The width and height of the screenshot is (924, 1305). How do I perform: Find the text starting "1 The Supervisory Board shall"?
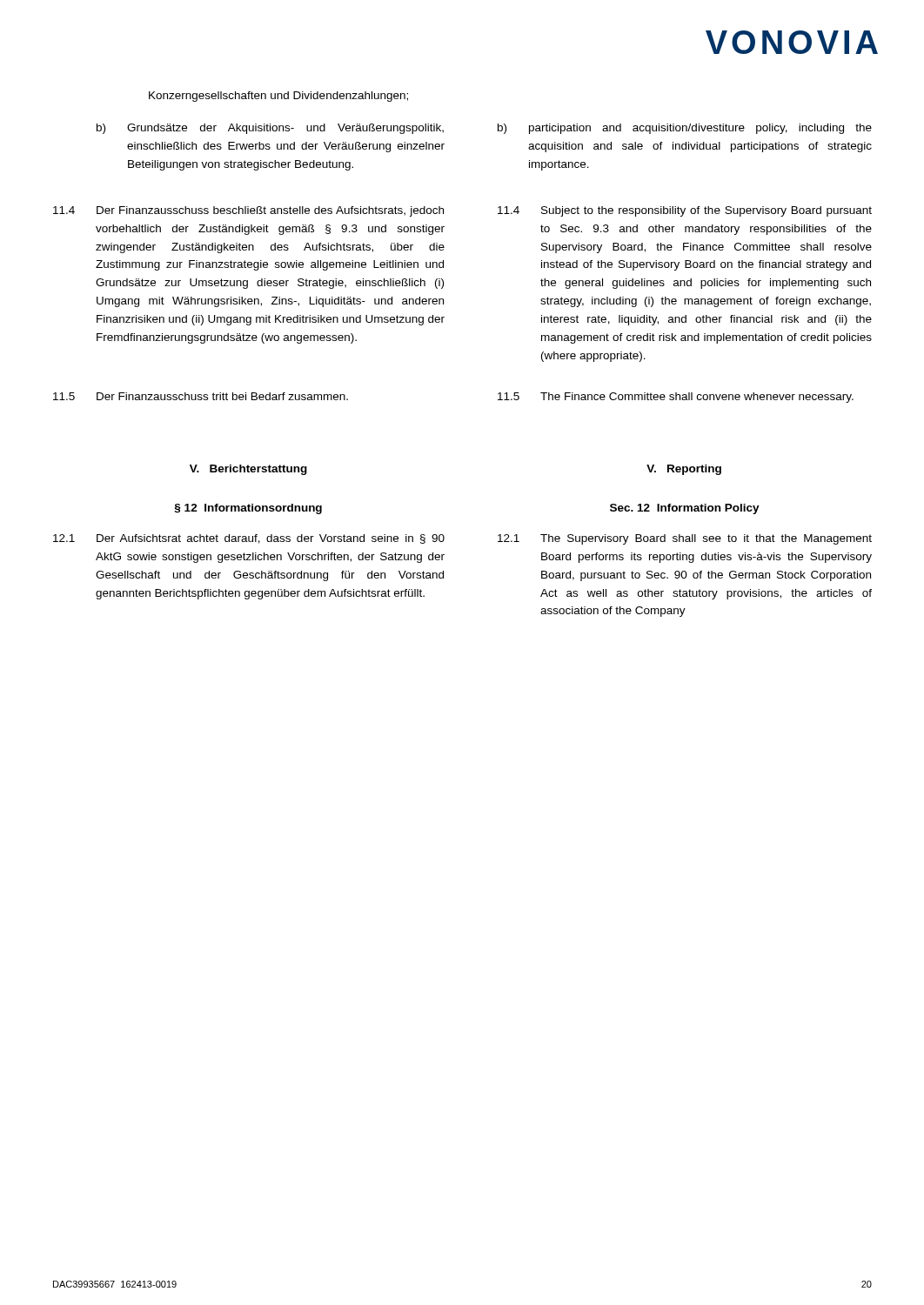tap(684, 575)
